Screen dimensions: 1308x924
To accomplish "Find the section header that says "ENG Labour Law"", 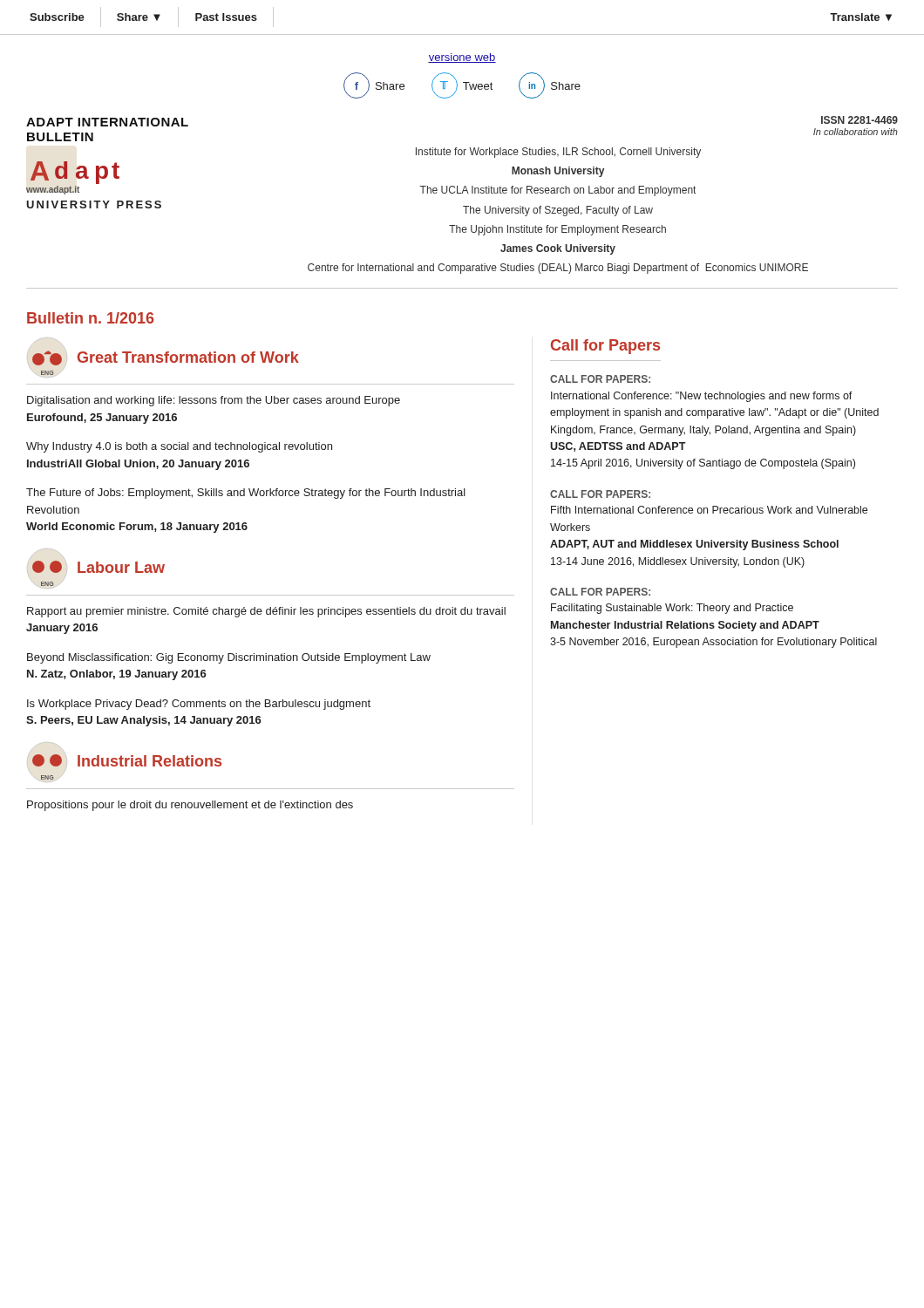I will [95, 568].
